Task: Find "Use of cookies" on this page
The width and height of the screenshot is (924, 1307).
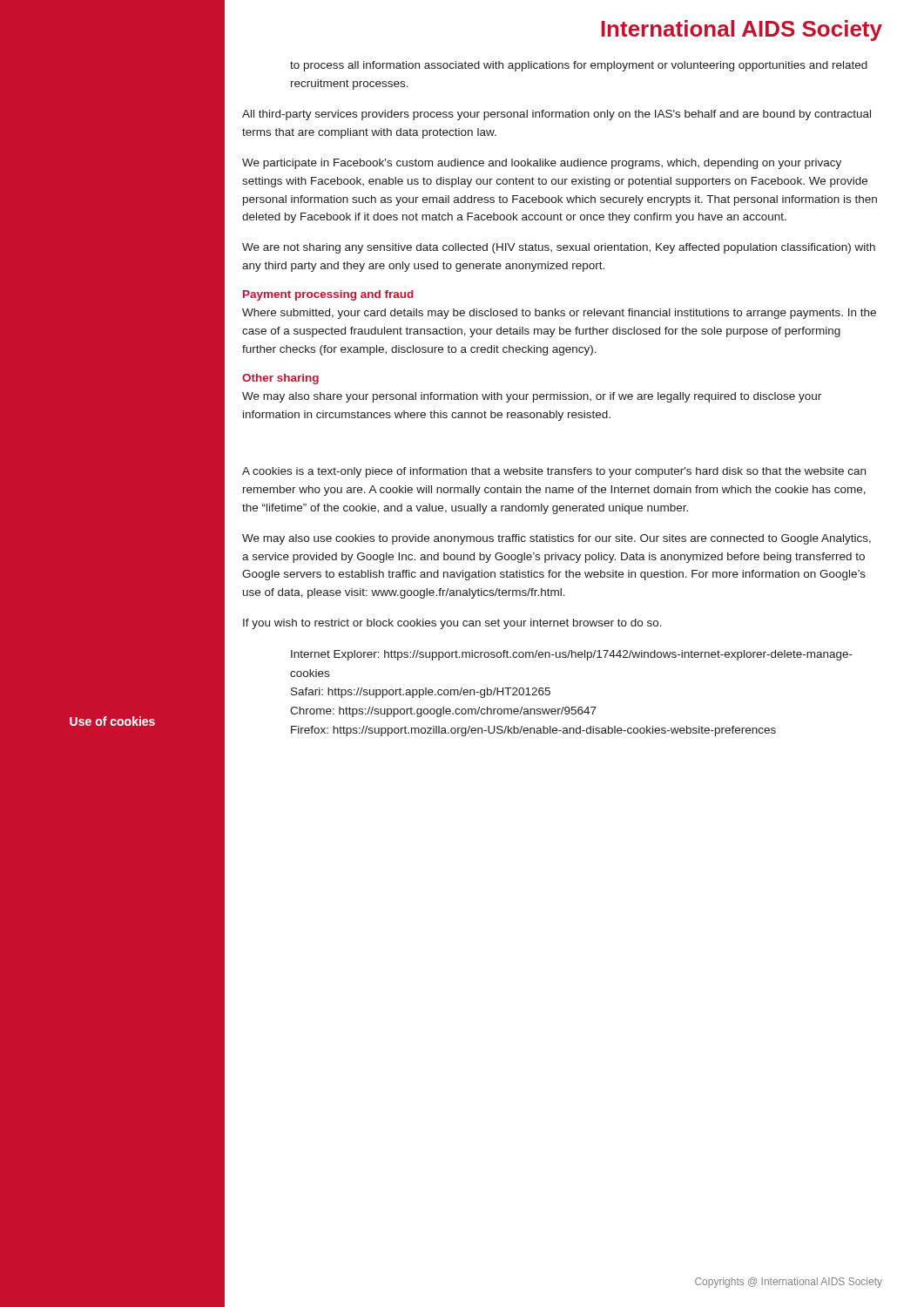Action: tap(112, 721)
